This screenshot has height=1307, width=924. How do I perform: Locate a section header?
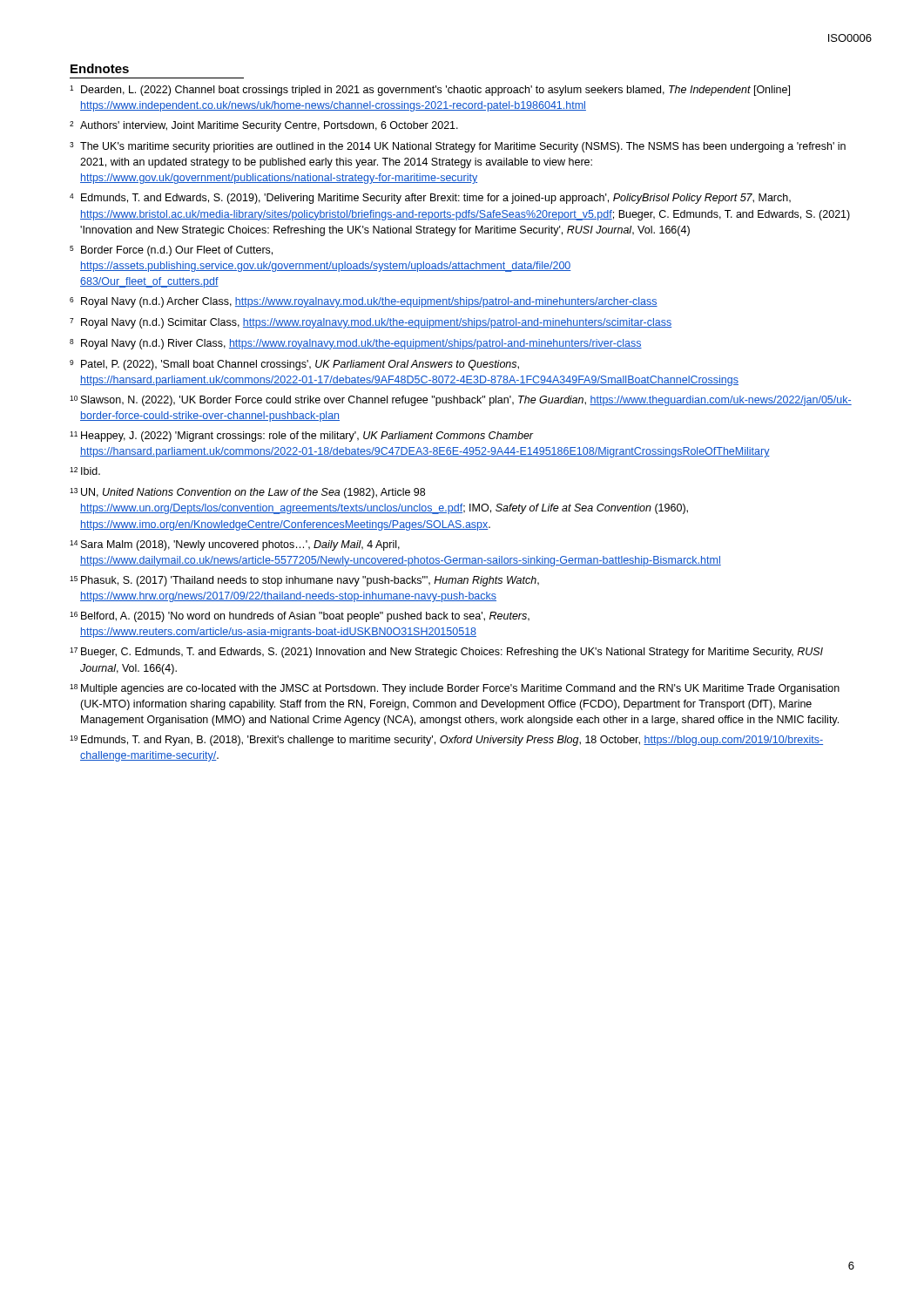click(x=99, y=68)
